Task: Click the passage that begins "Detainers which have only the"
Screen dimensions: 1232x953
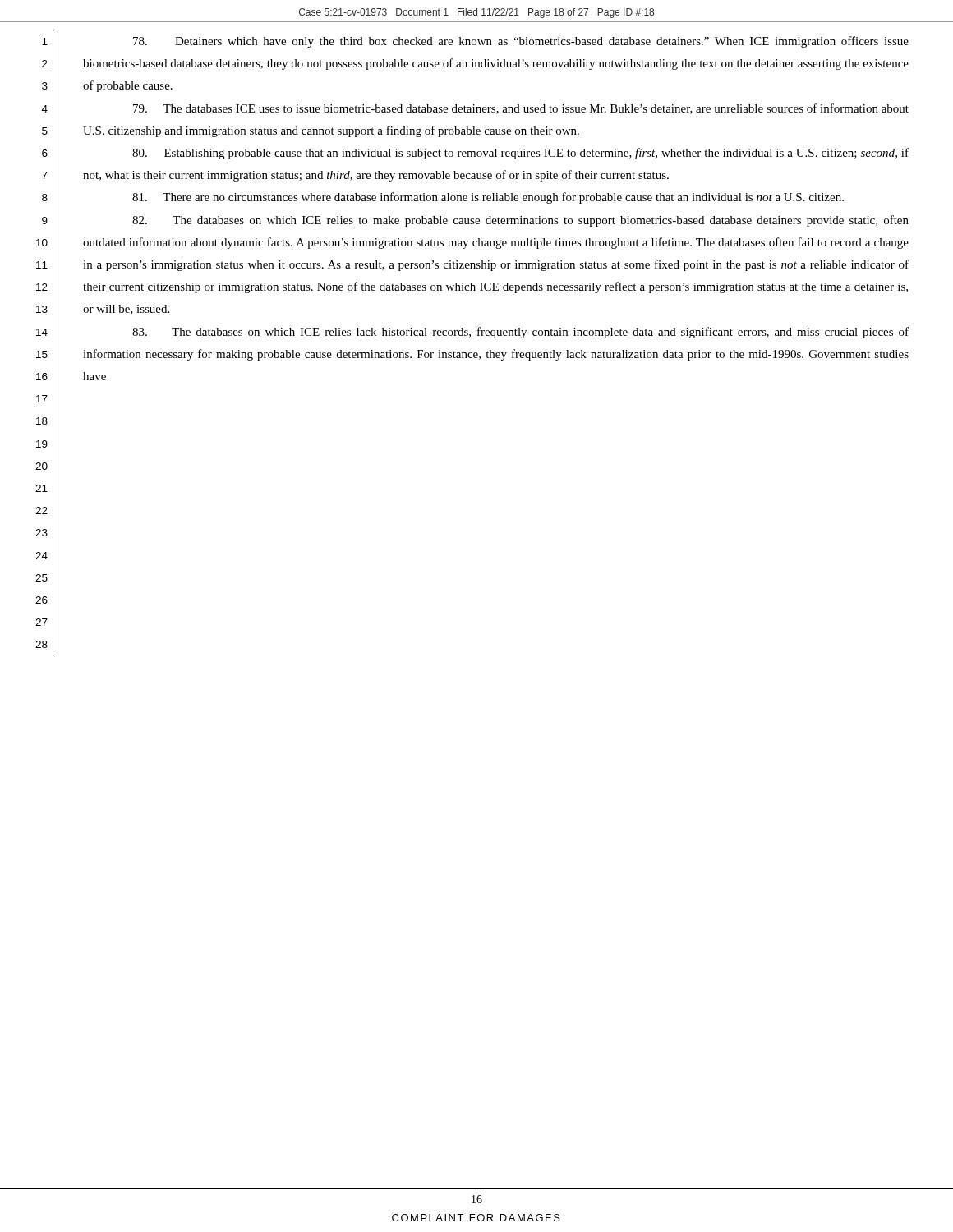Action: tap(496, 63)
